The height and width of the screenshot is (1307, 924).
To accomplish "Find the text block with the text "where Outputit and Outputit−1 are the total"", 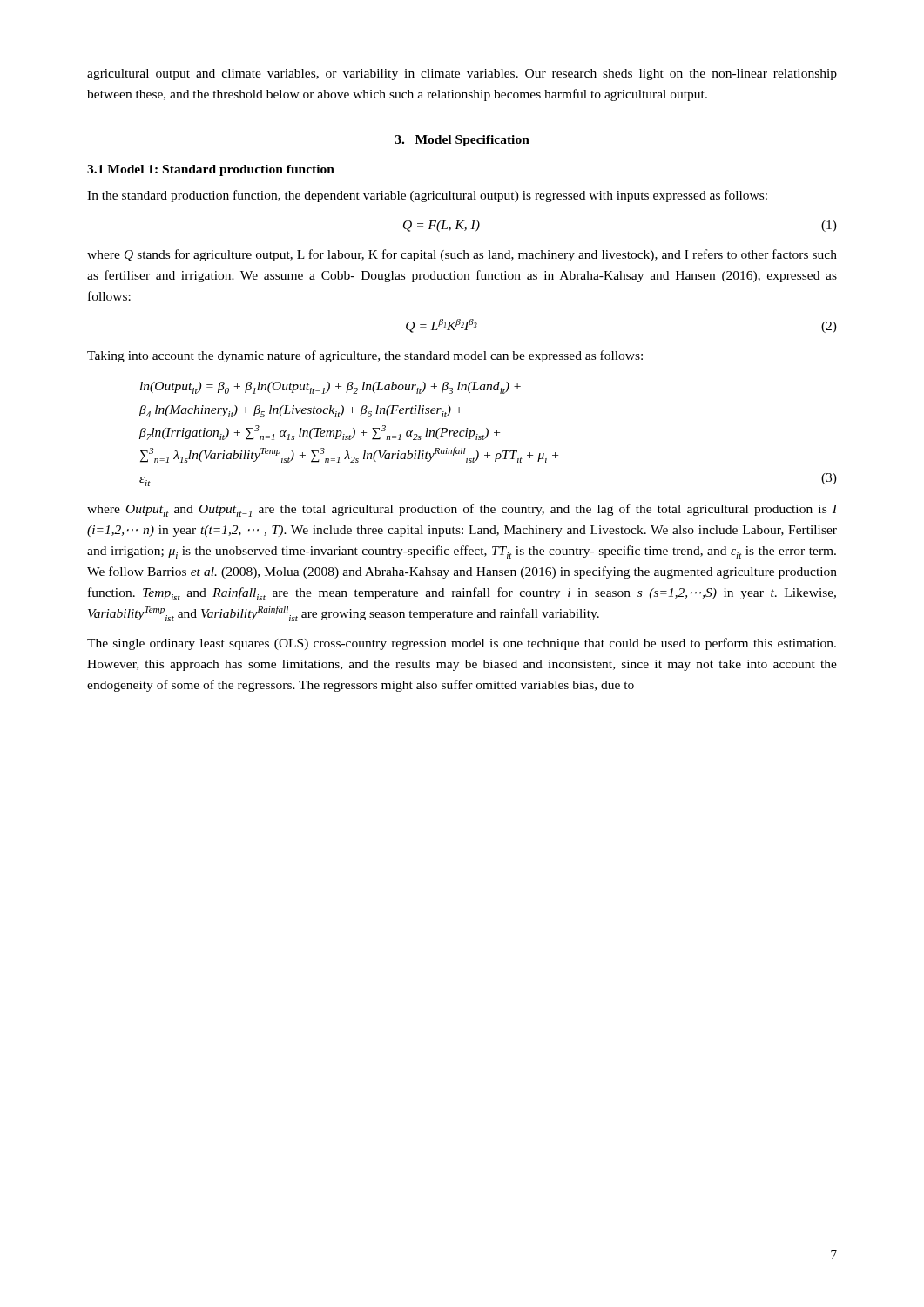I will point(462,562).
